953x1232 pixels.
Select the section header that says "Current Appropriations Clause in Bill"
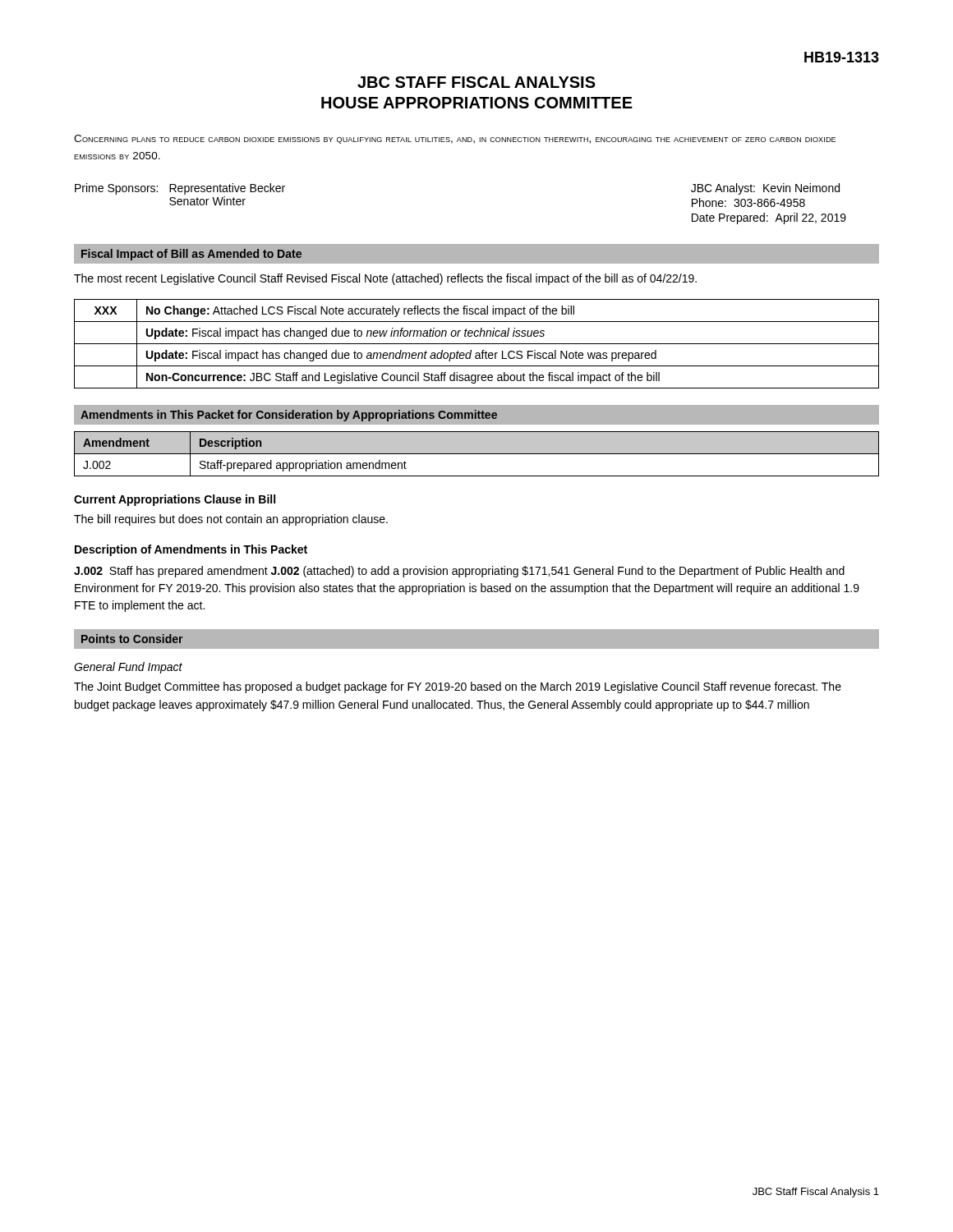(x=175, y=499)
